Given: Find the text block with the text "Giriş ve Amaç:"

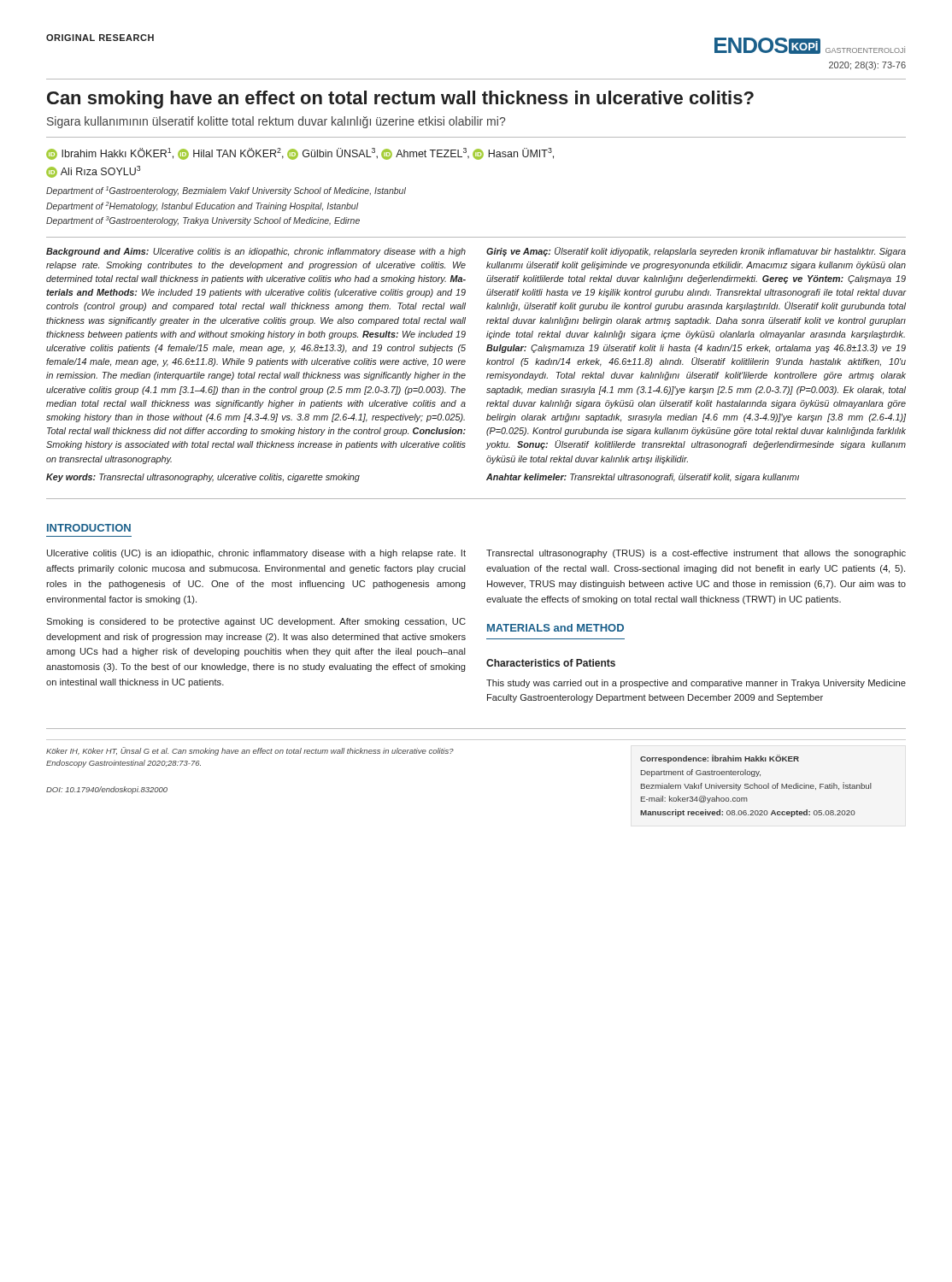Looking at the screenshot, I should coord(696,364).
